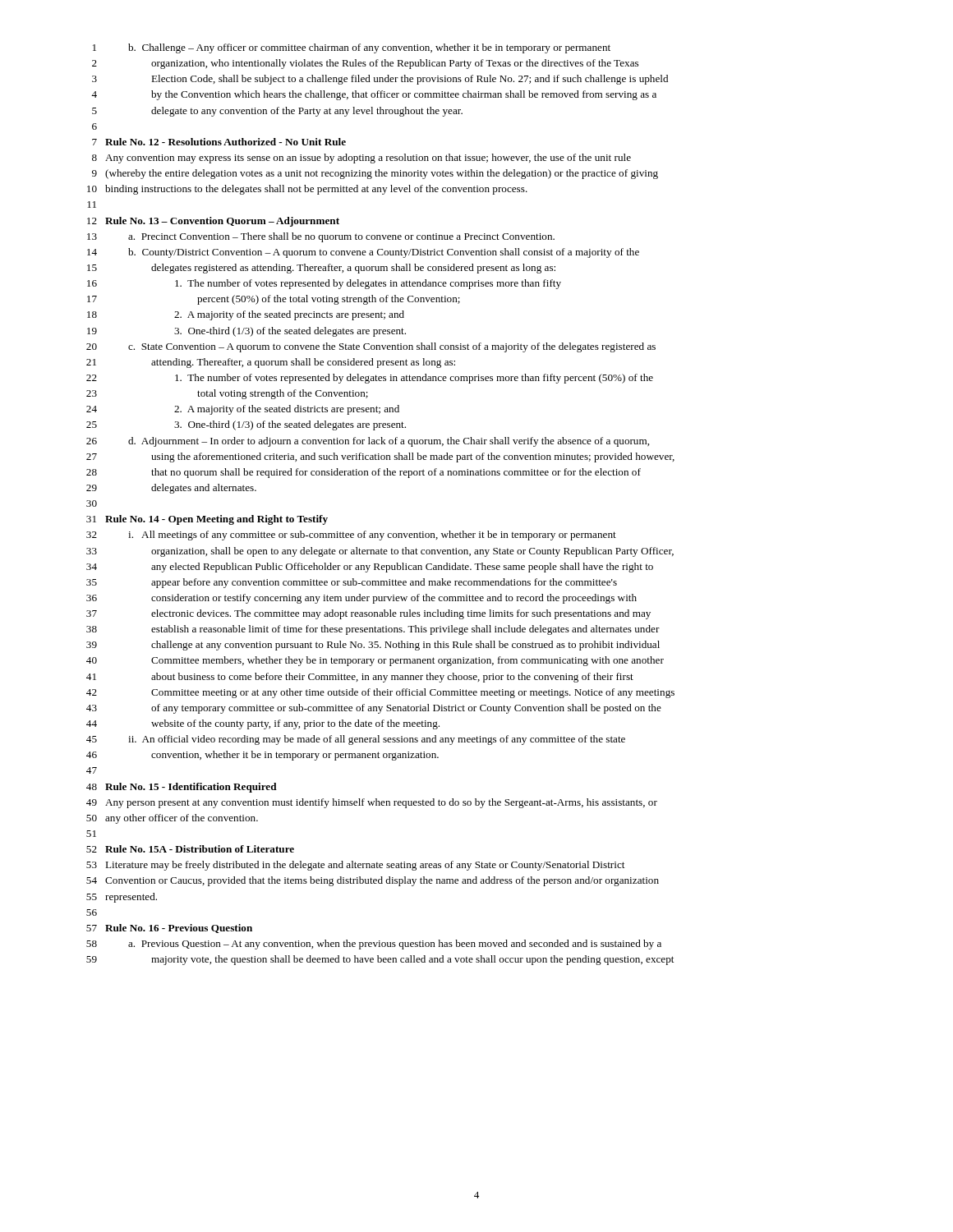Select the text block starting "20 c. State Convention –"
Screen dimensions: 1232x953
[476, 354]
